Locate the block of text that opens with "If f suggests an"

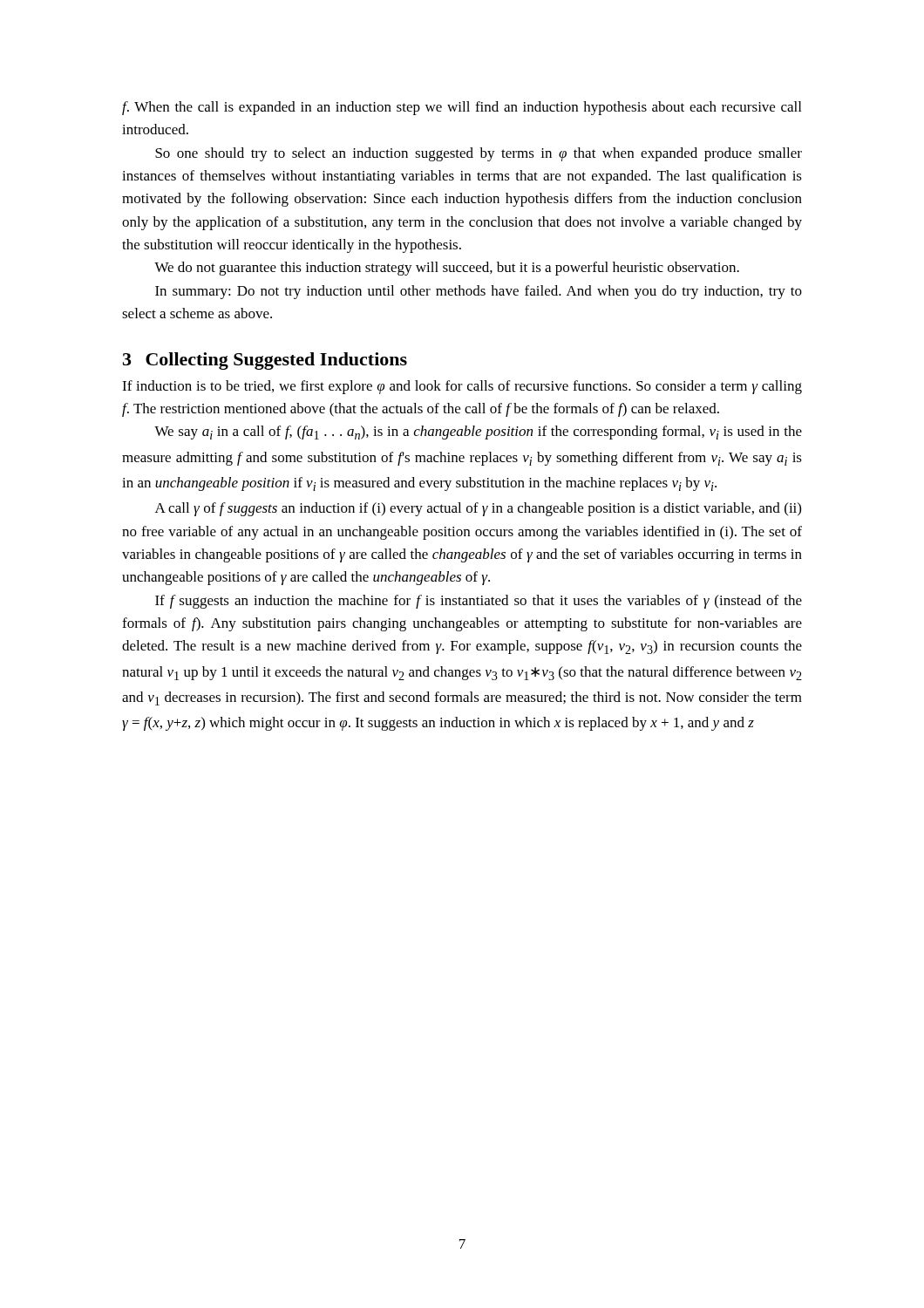(462, 662)
